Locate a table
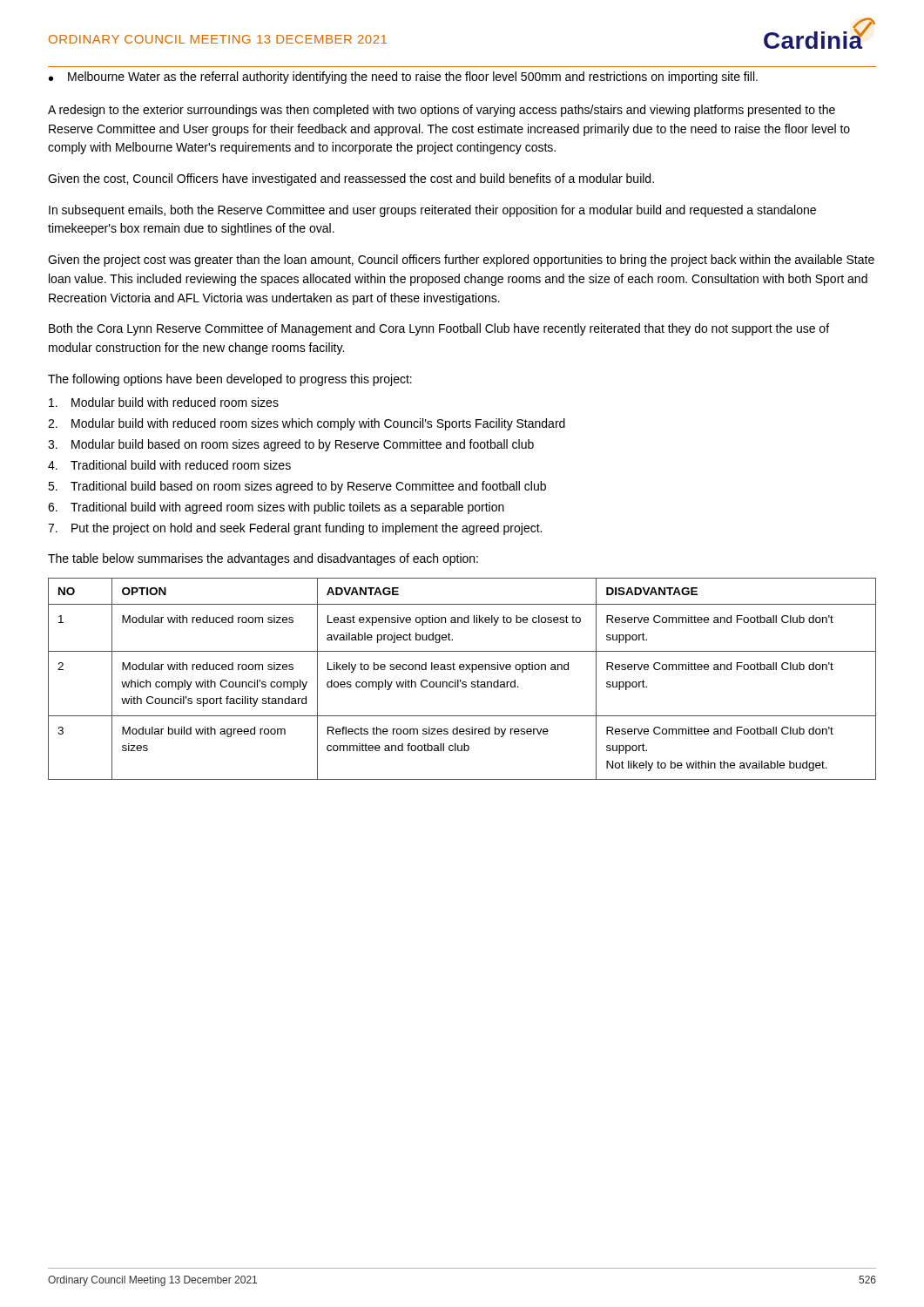The height and width of the screenshot is (1307, 924). click(462, 679)
